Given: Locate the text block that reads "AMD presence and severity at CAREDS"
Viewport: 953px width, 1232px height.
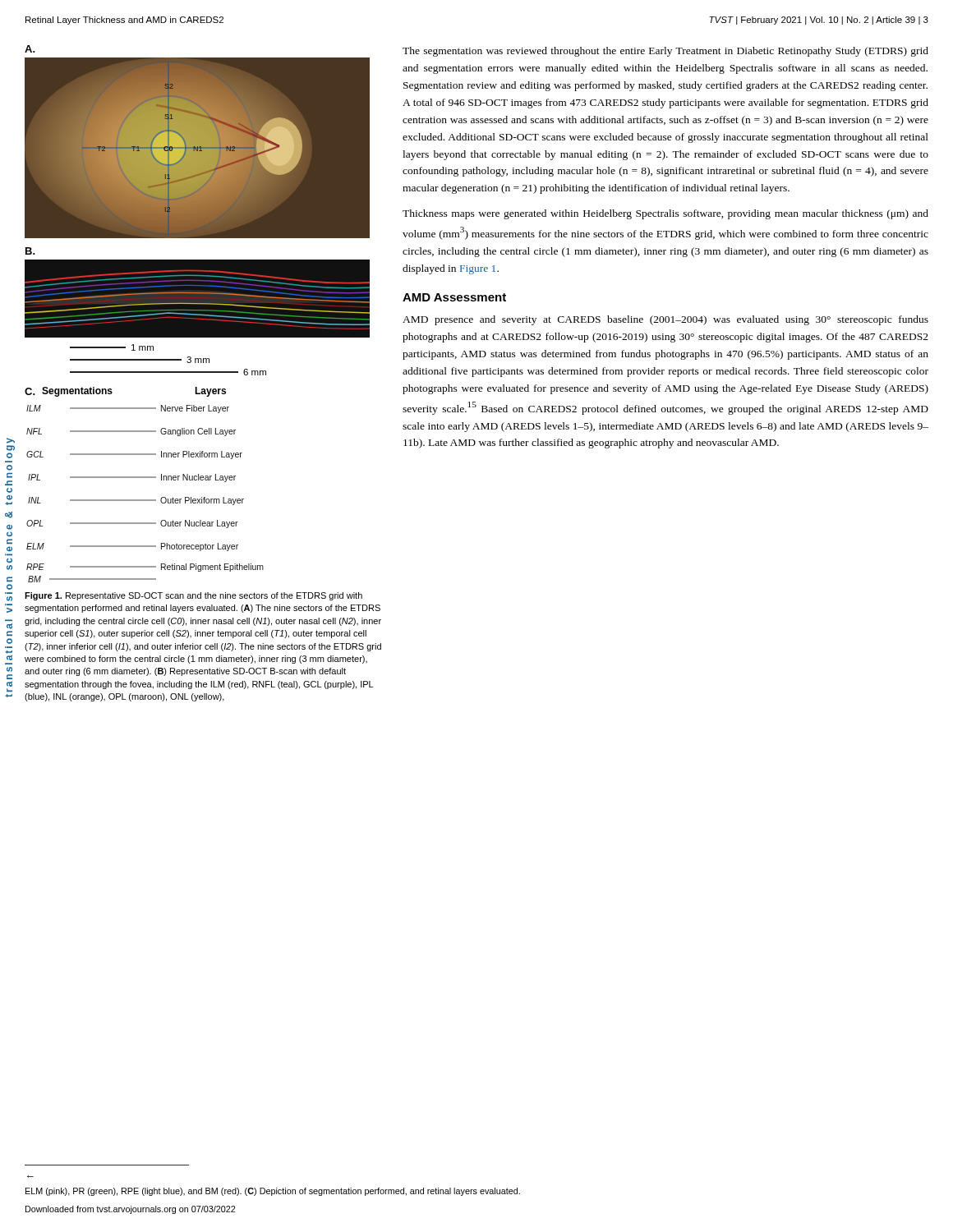Looking at the screenshot, I should [665, 382].
